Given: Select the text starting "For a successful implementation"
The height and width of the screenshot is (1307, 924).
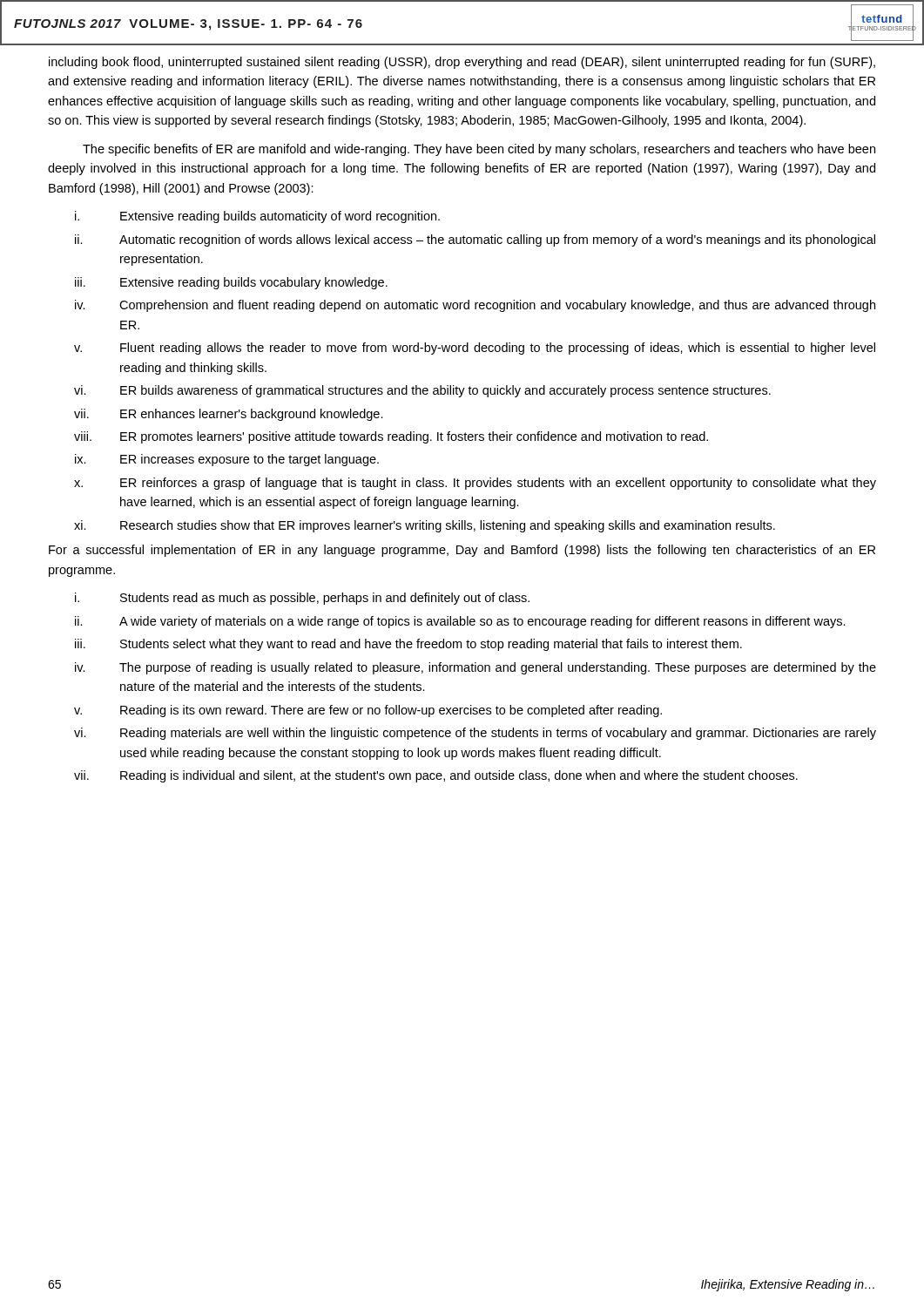Looking at the screenshot, I should click(x=462, y=560).
